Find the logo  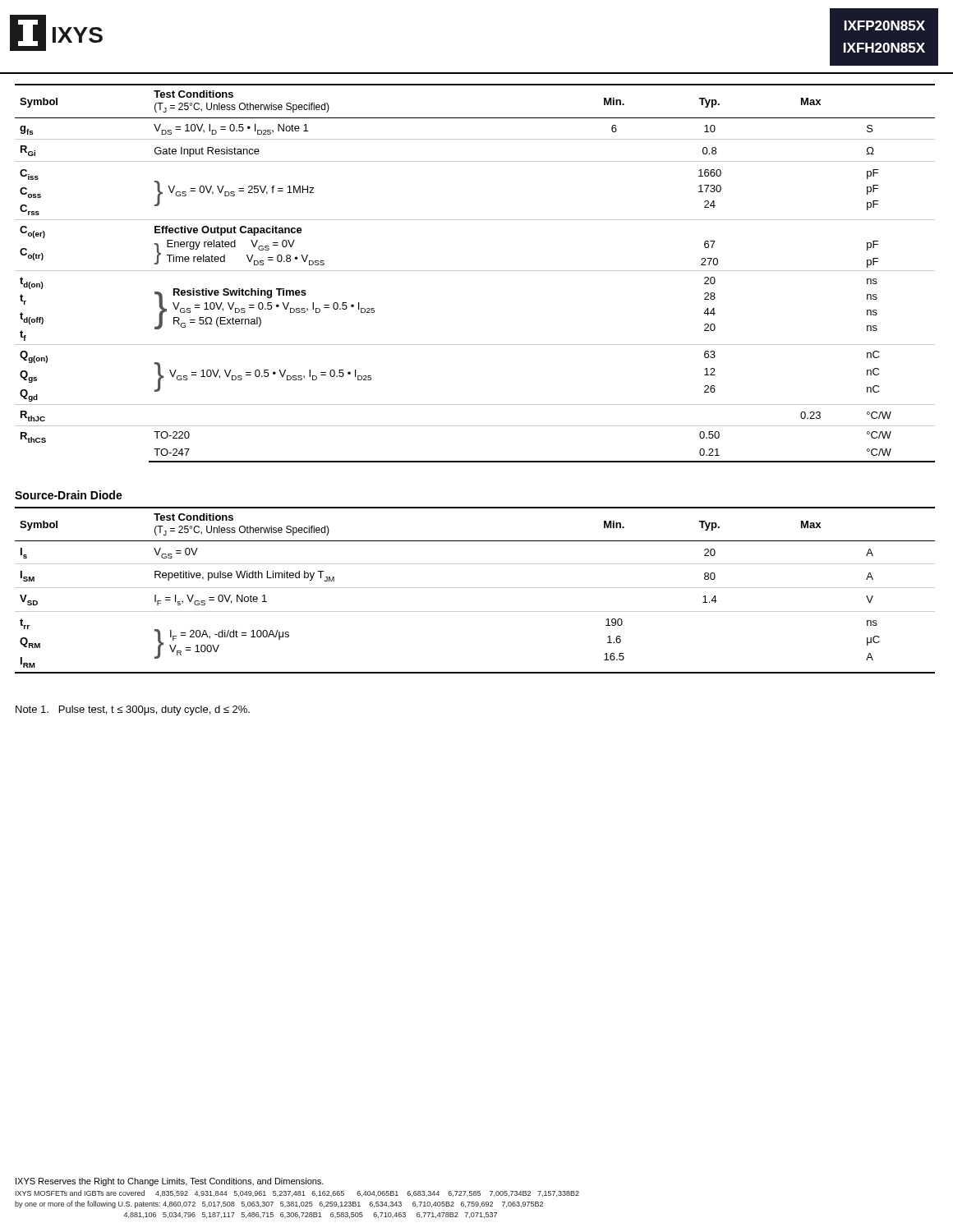(63, 37)
